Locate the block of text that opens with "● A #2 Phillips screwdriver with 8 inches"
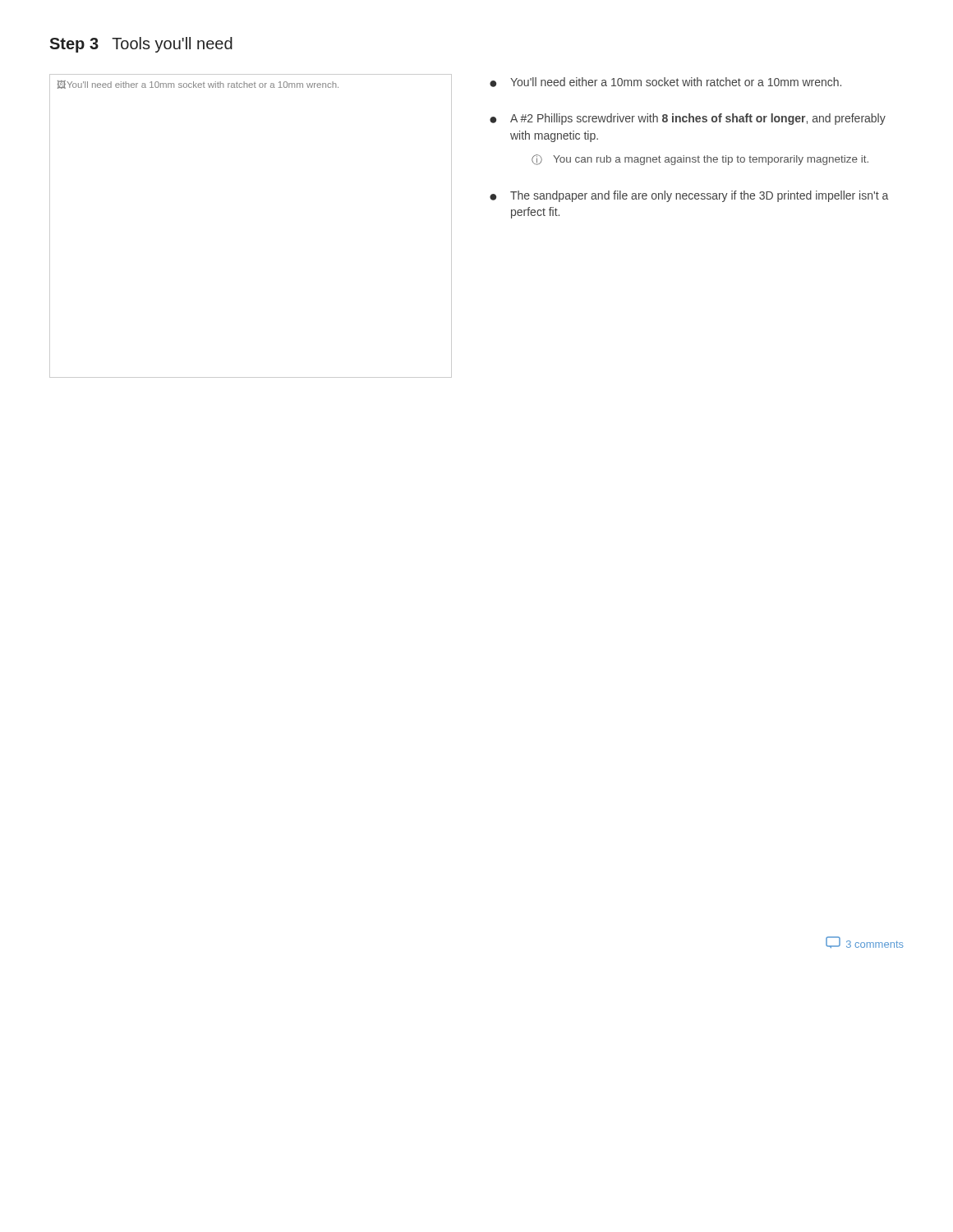Image resolution: width=953 pixels, height=1232 pixels. pyautogui.click(x=688, y=119)
